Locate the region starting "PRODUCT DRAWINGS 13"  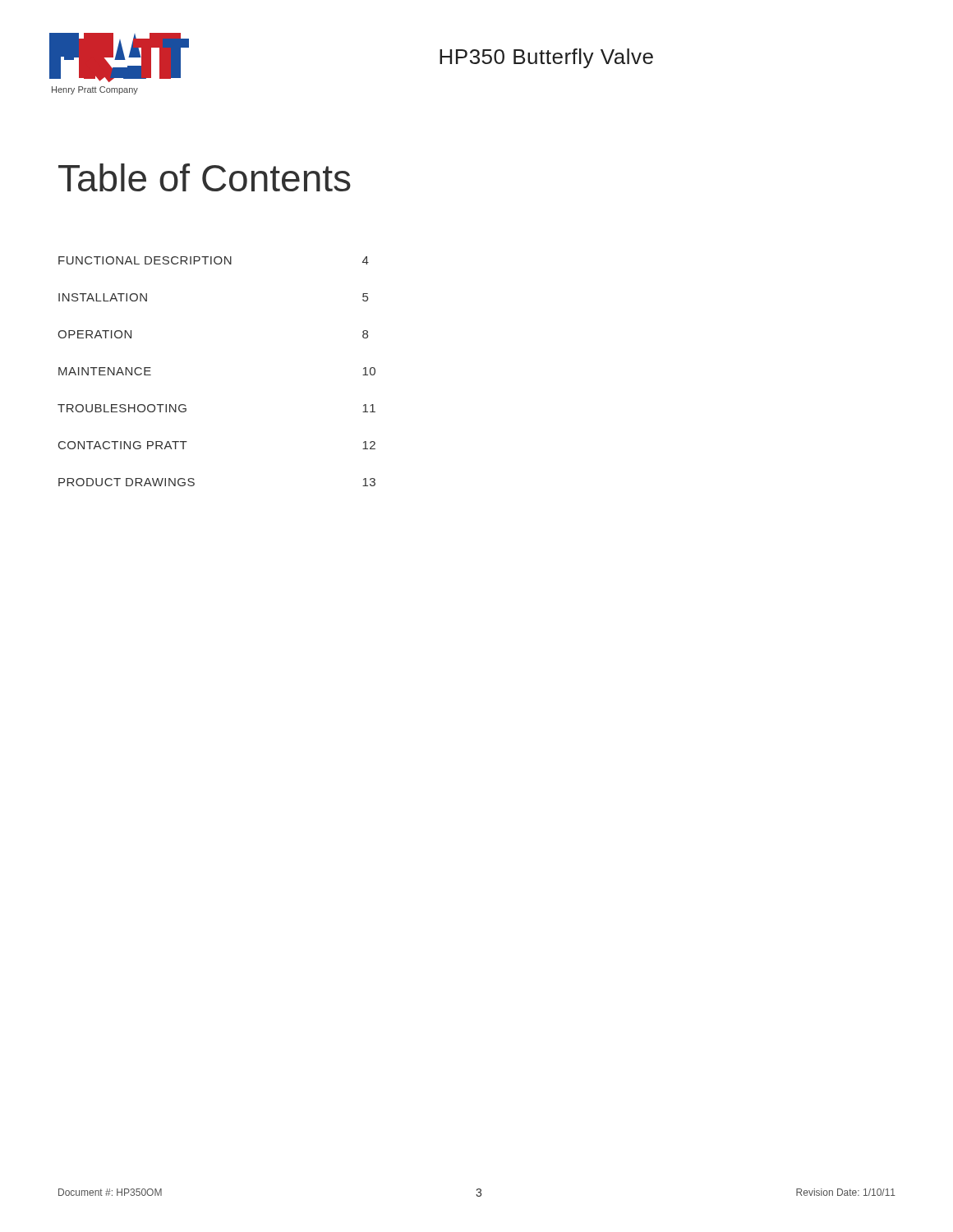(127, 482)
